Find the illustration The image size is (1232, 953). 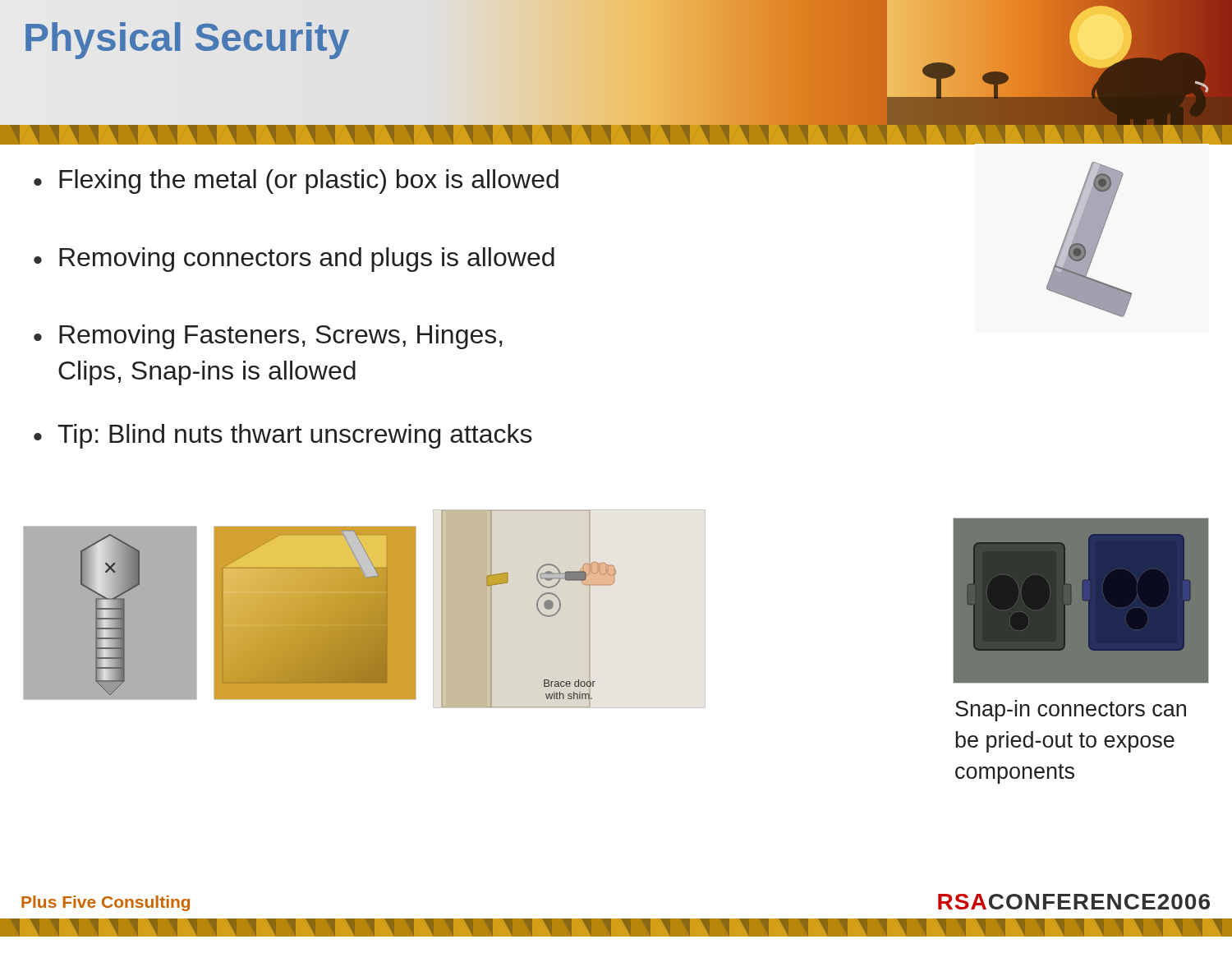pos(569,609)
